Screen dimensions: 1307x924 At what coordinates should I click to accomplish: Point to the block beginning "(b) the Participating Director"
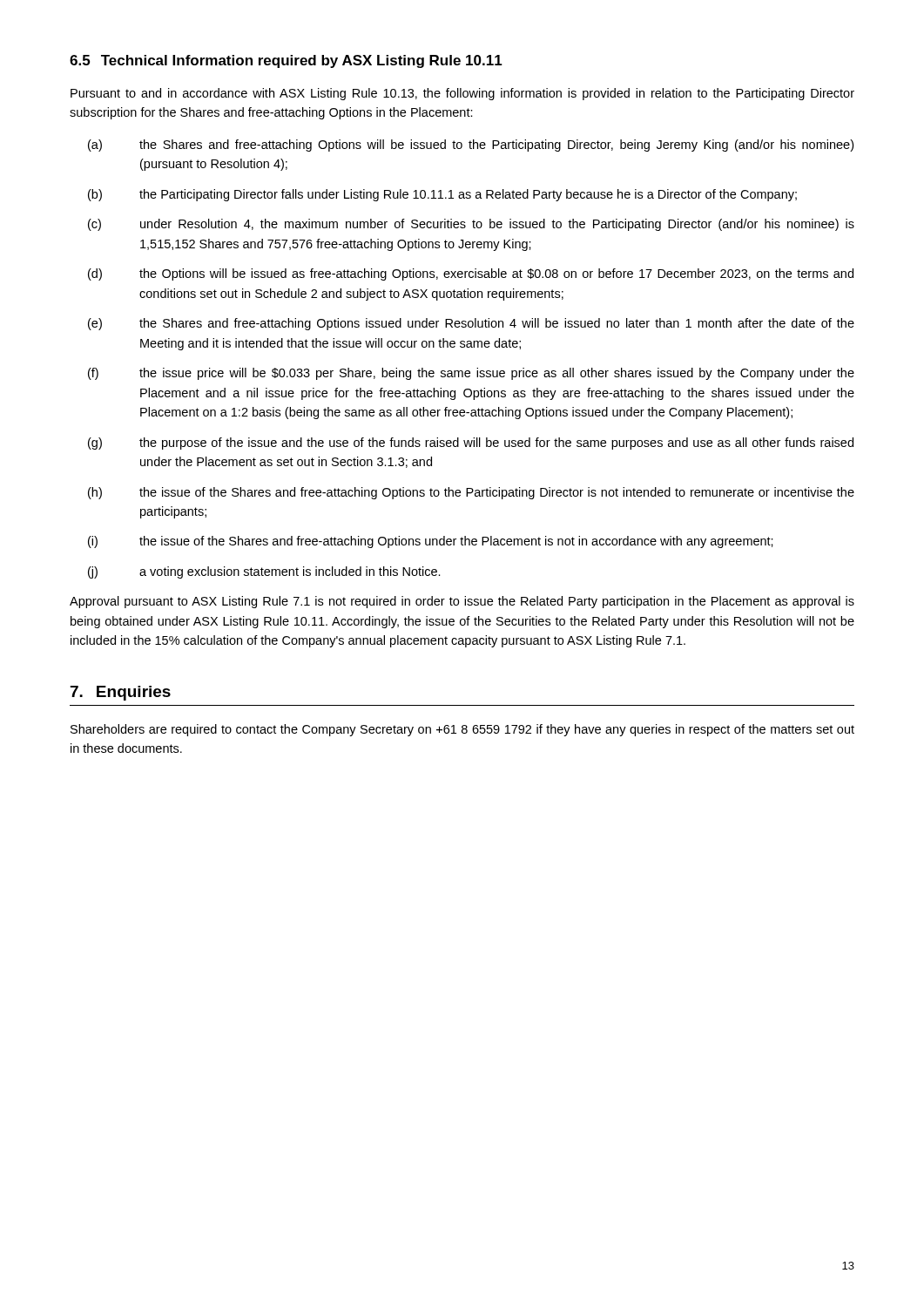click(x=462, y=194)
